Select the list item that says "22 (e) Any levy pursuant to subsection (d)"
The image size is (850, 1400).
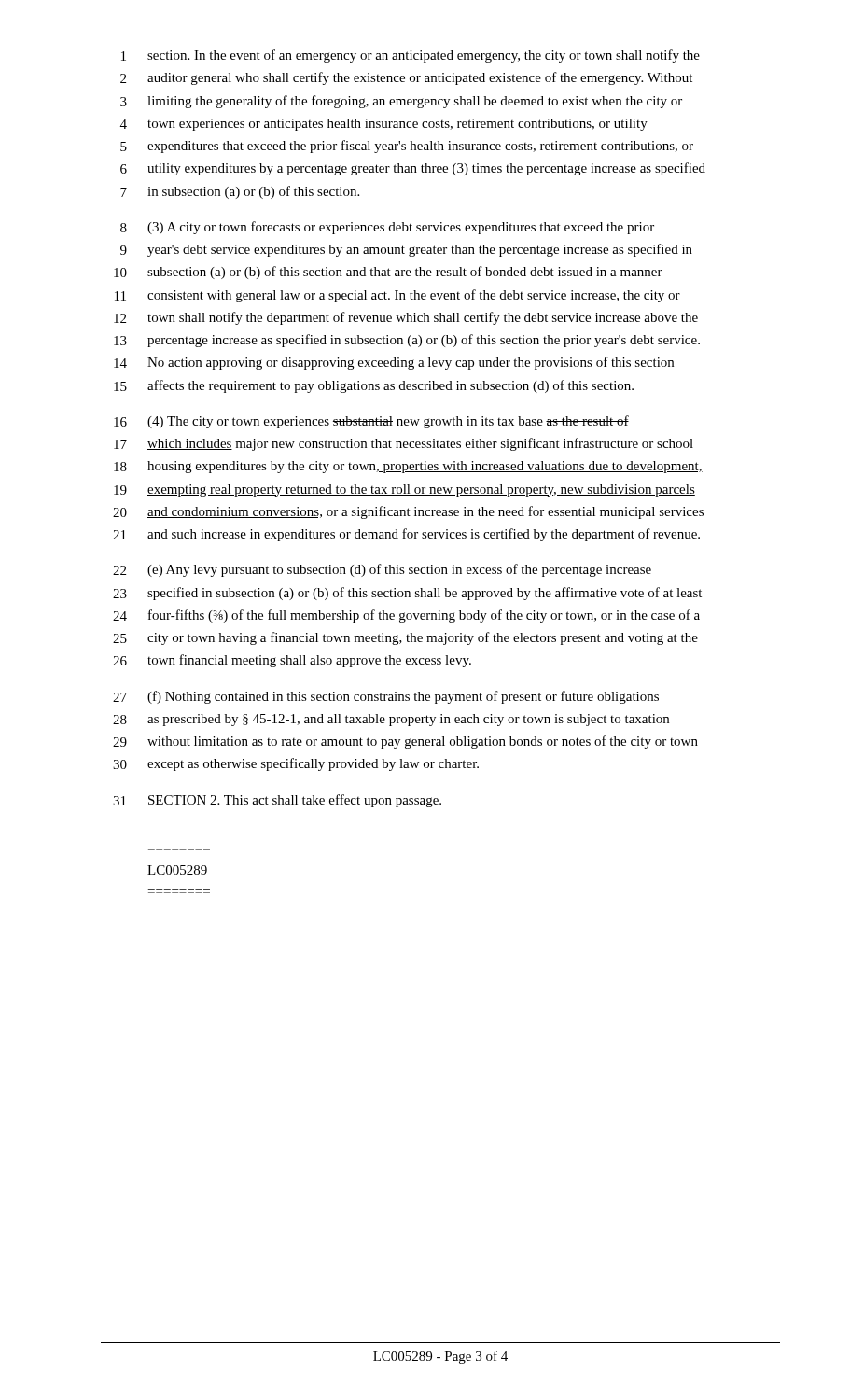(x=440, y=571)
